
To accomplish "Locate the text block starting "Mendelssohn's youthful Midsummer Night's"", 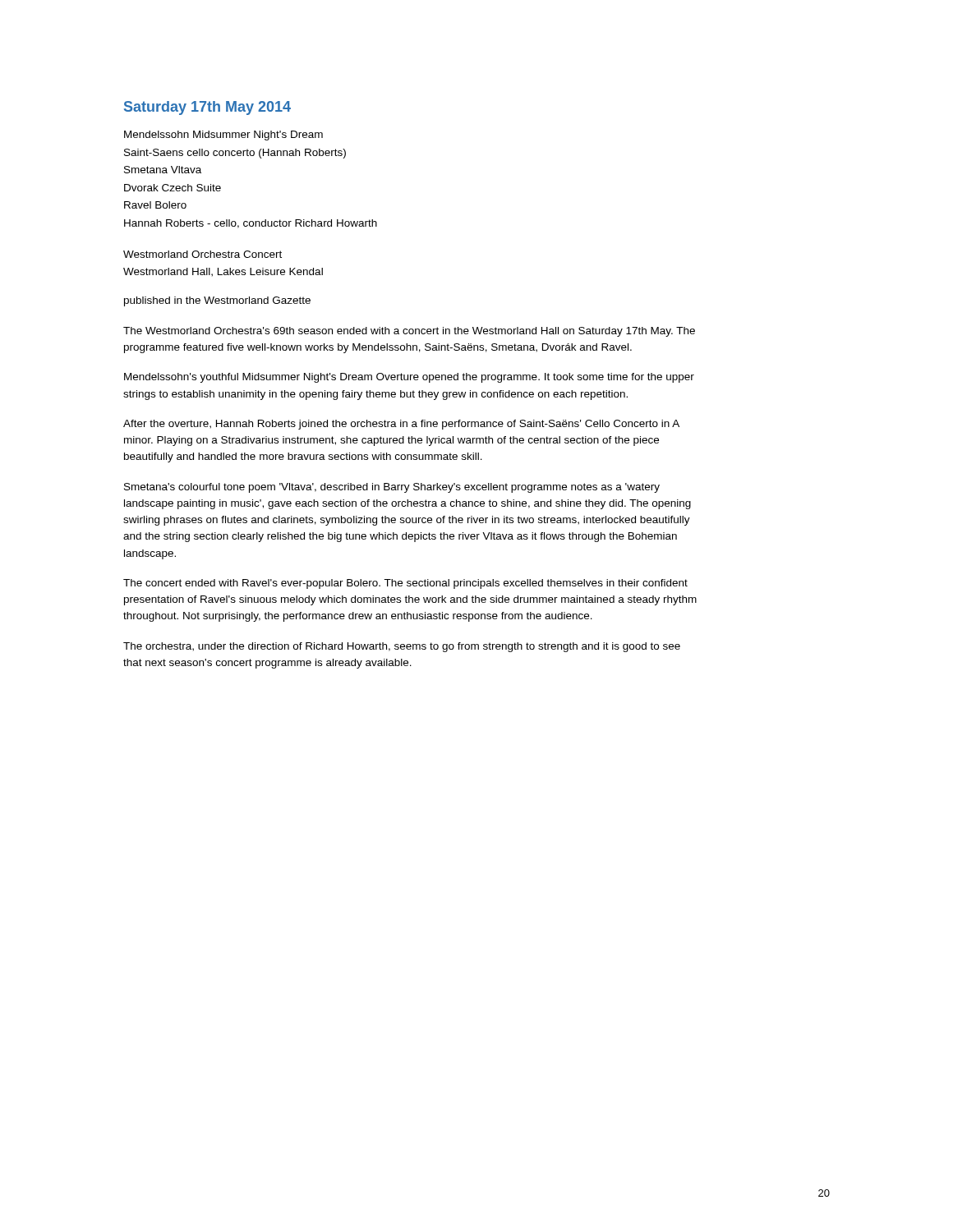I will pos(411,386).
